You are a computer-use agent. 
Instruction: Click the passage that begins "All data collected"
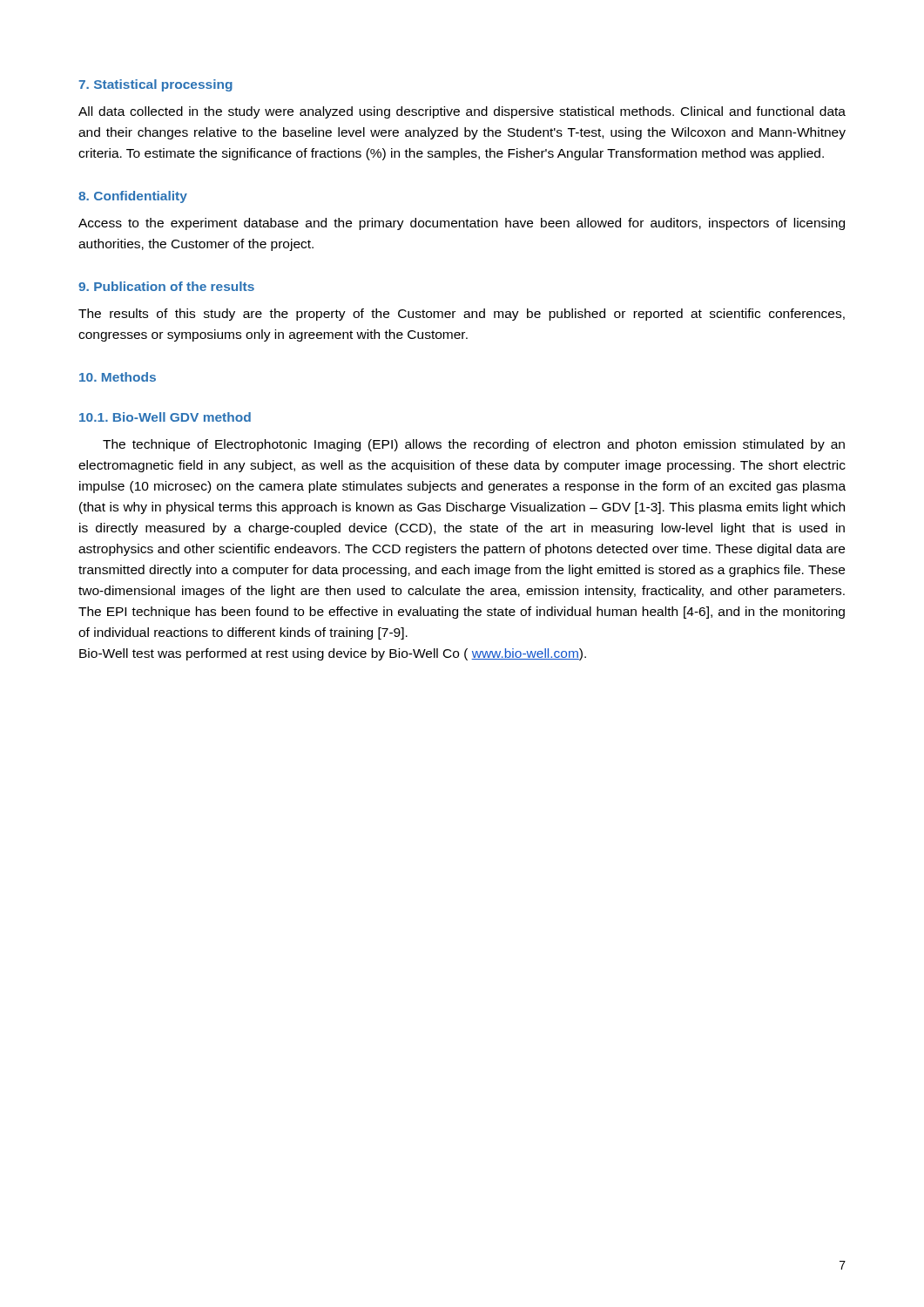(x=462, y=132)
